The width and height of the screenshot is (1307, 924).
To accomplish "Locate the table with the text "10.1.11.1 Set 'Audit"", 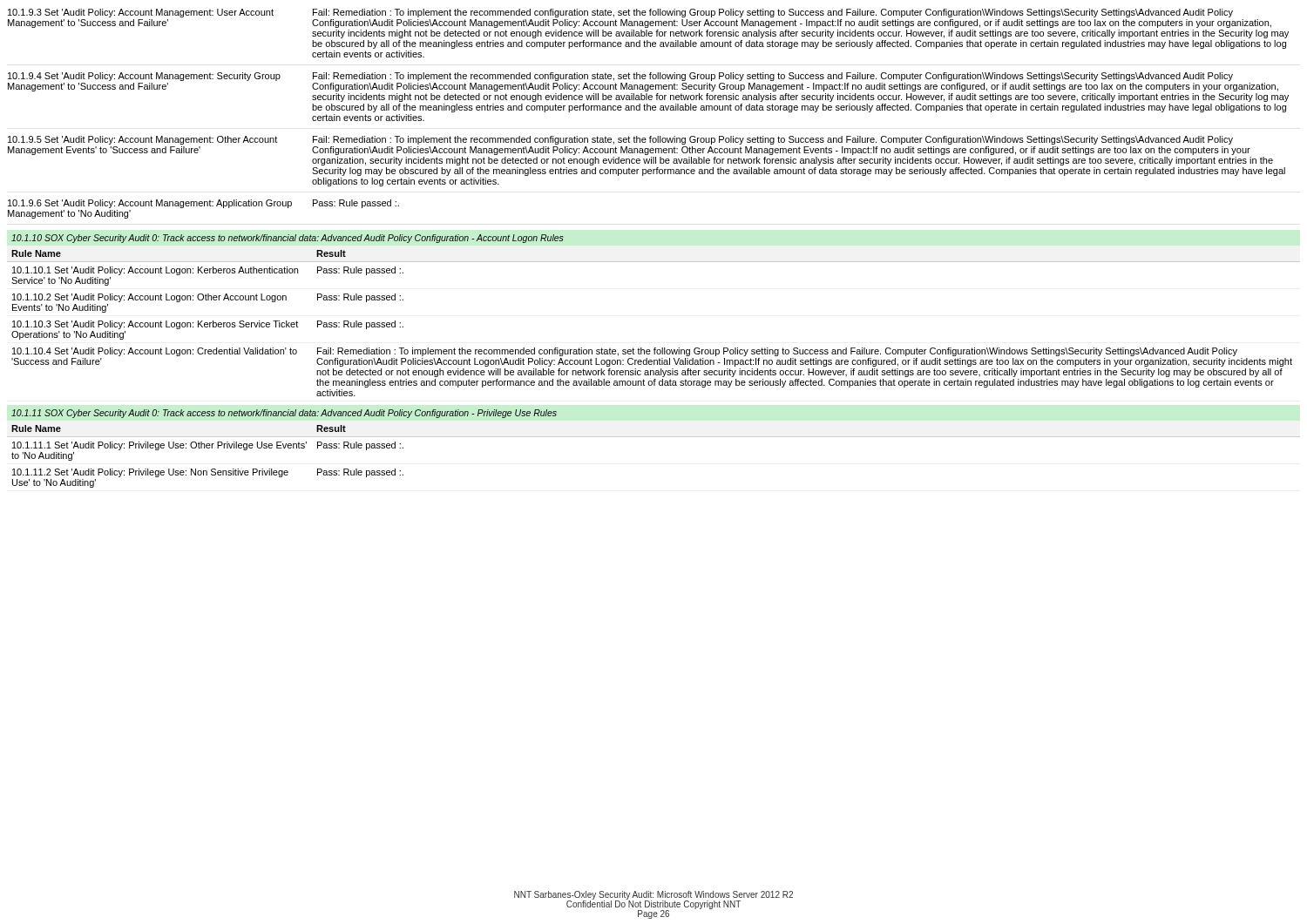I will tap(654, 448).
